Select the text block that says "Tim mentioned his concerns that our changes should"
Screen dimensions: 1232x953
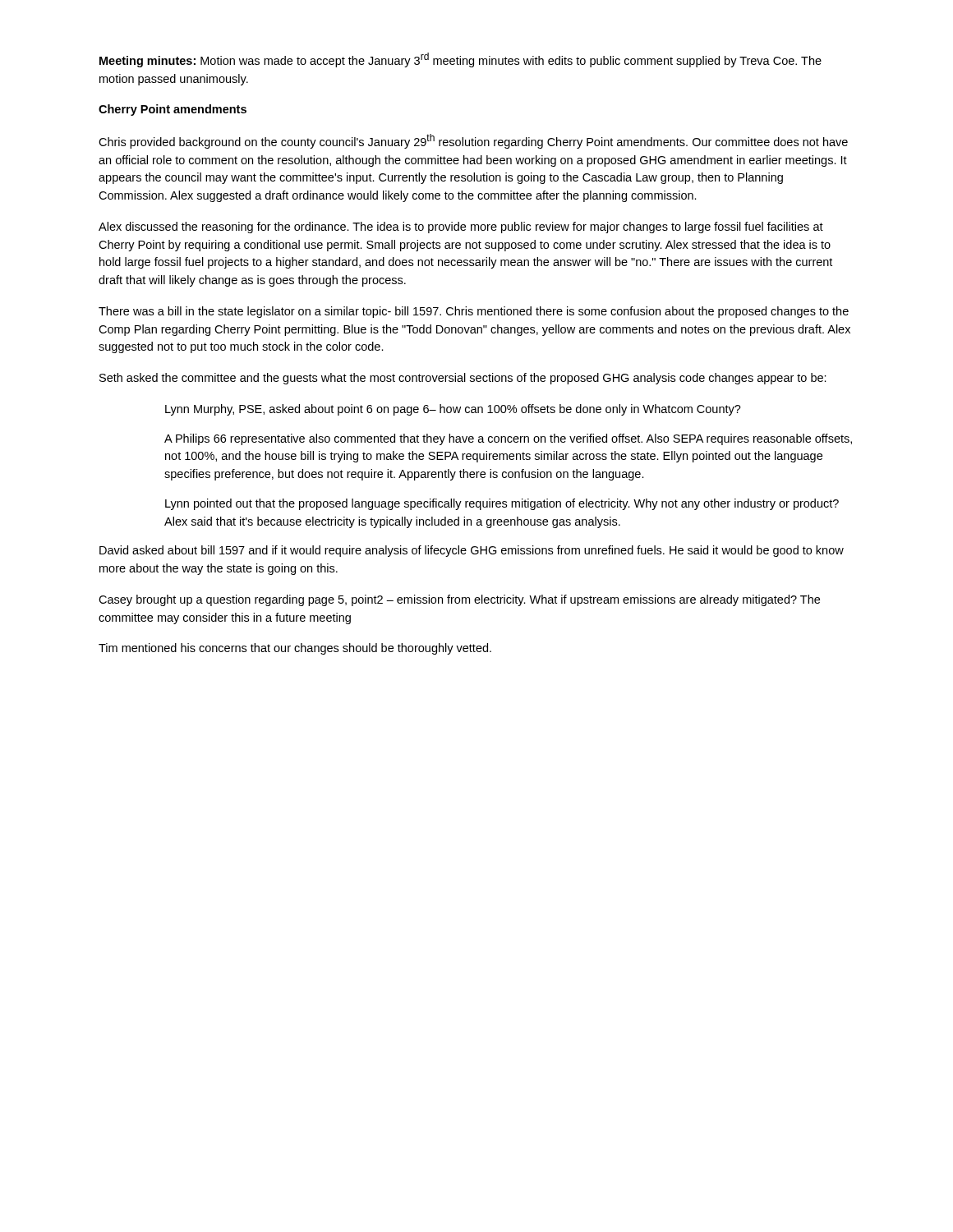[295, 648]
